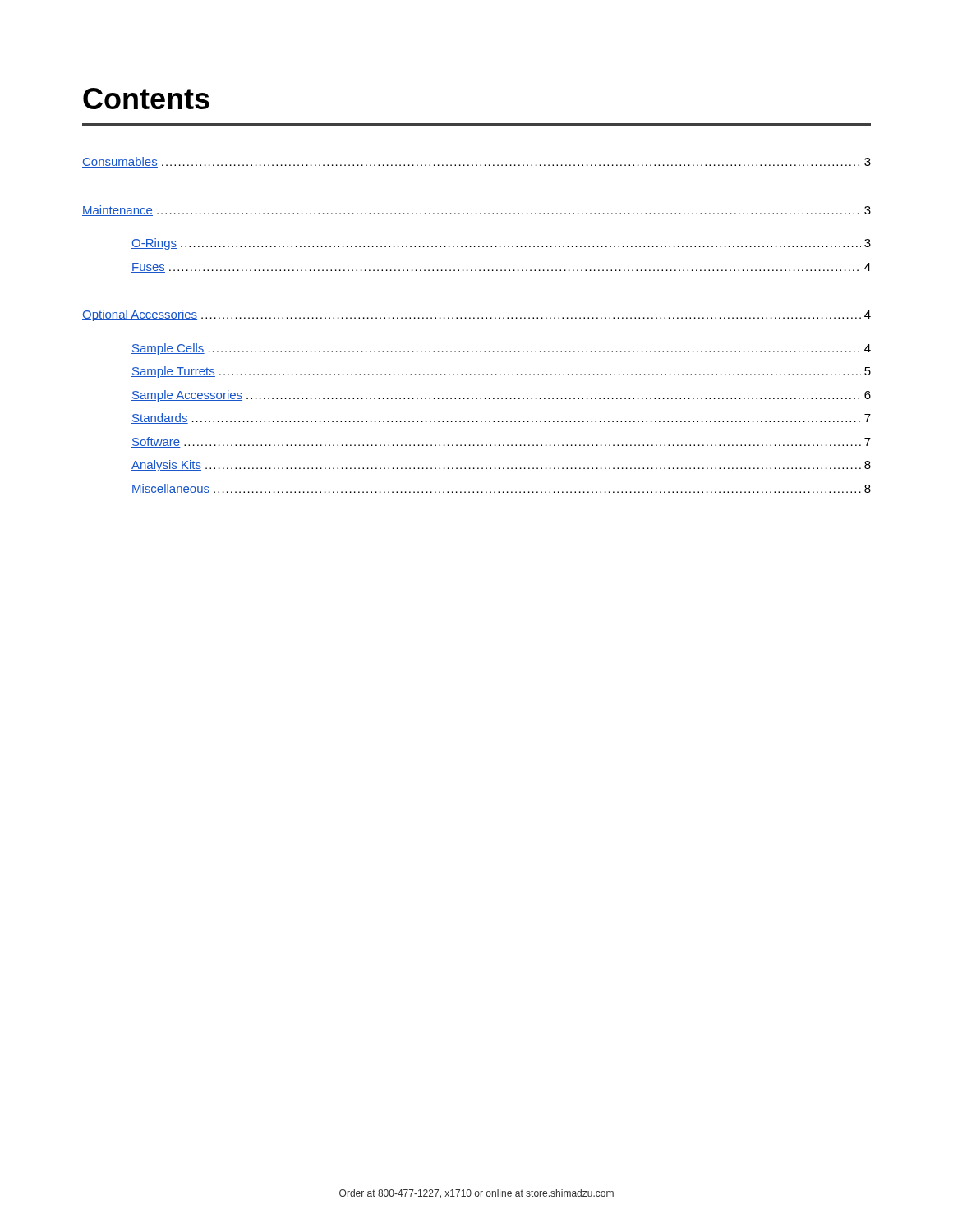Find the list item that reads "Miscellaneous 8"
The width and height of the screenshot is (953, 1232).
pos(501,488)
